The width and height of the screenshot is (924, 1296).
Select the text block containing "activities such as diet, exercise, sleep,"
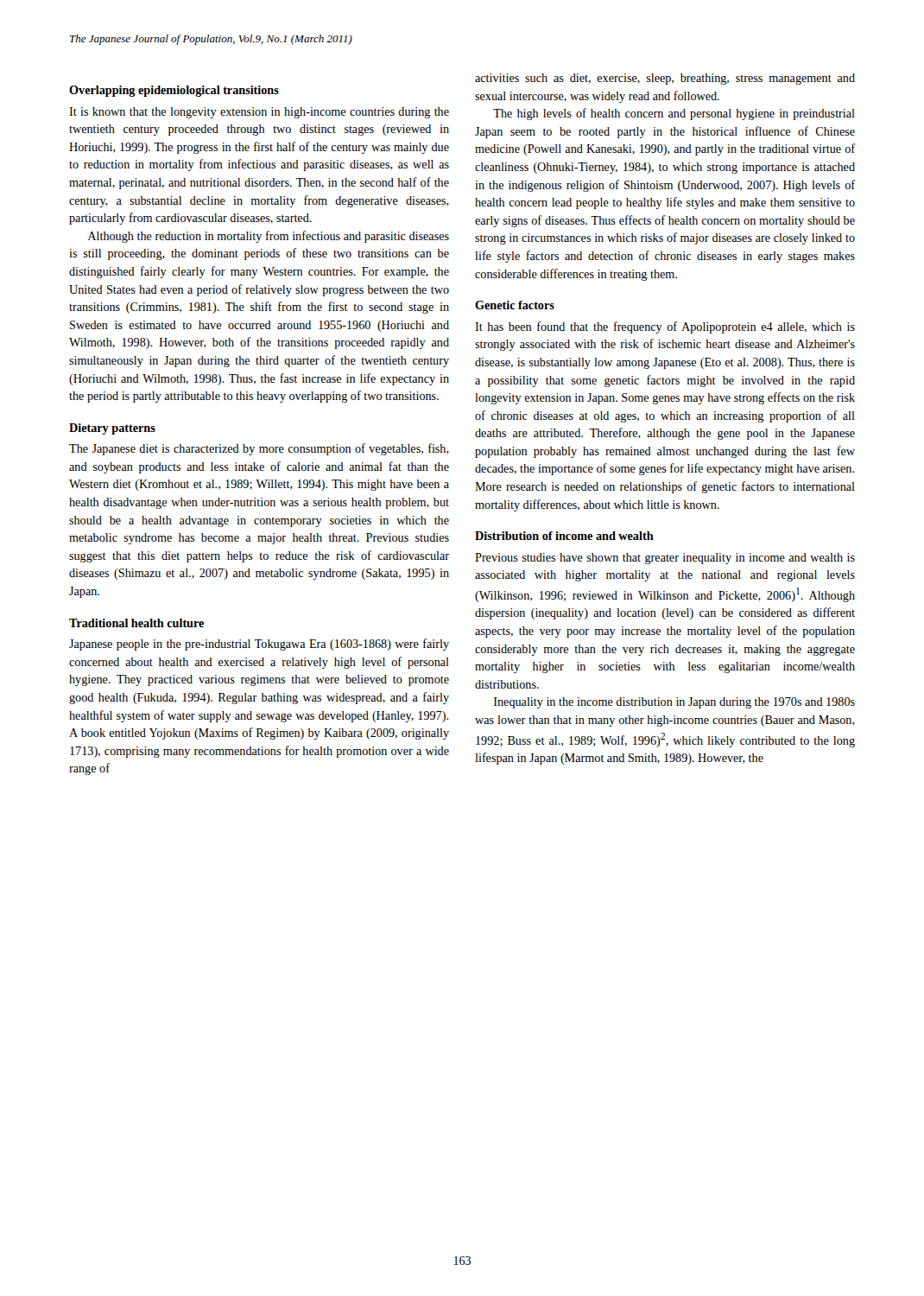coord(665,176)
